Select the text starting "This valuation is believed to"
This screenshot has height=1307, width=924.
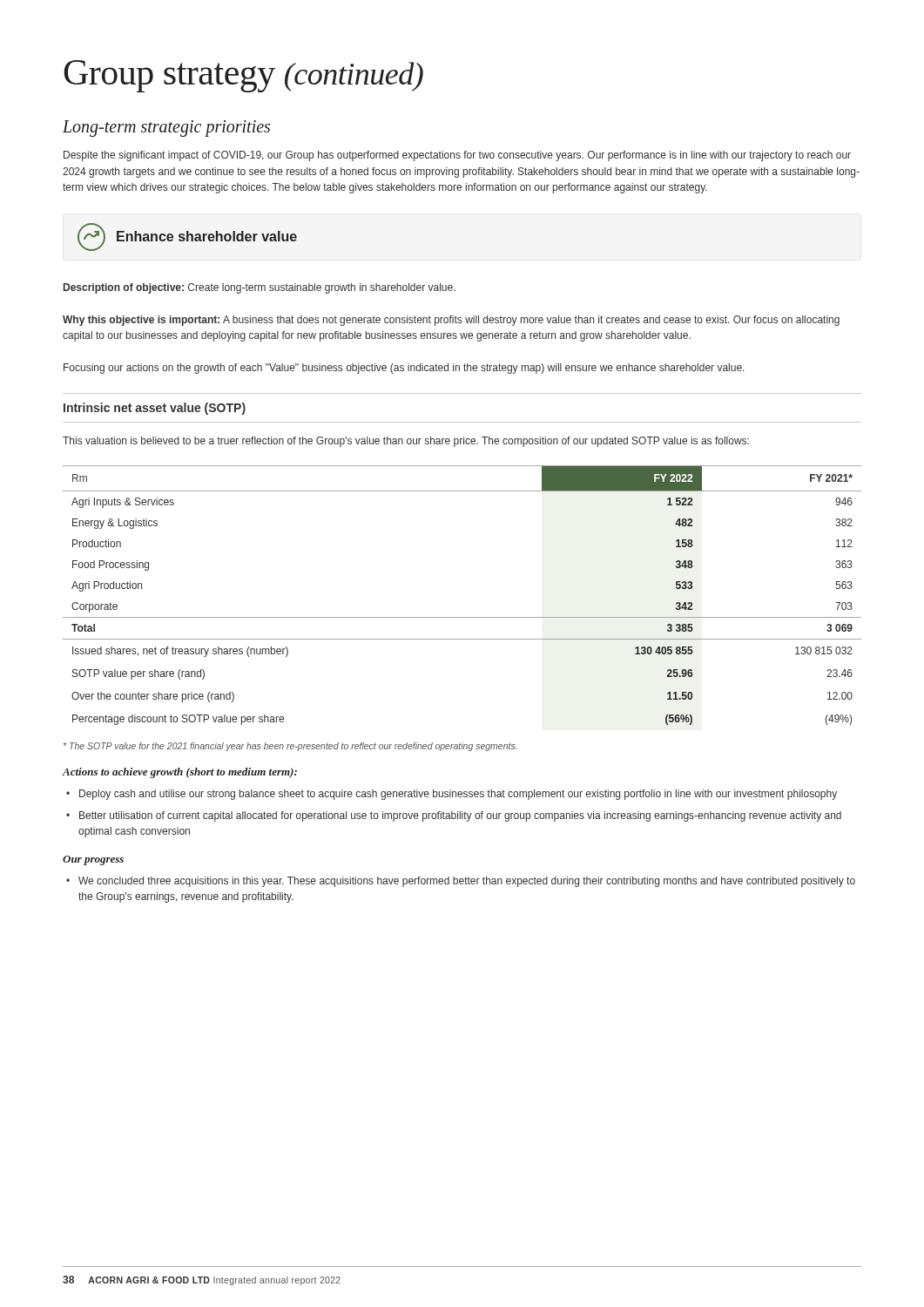click(x=462, y=442)
